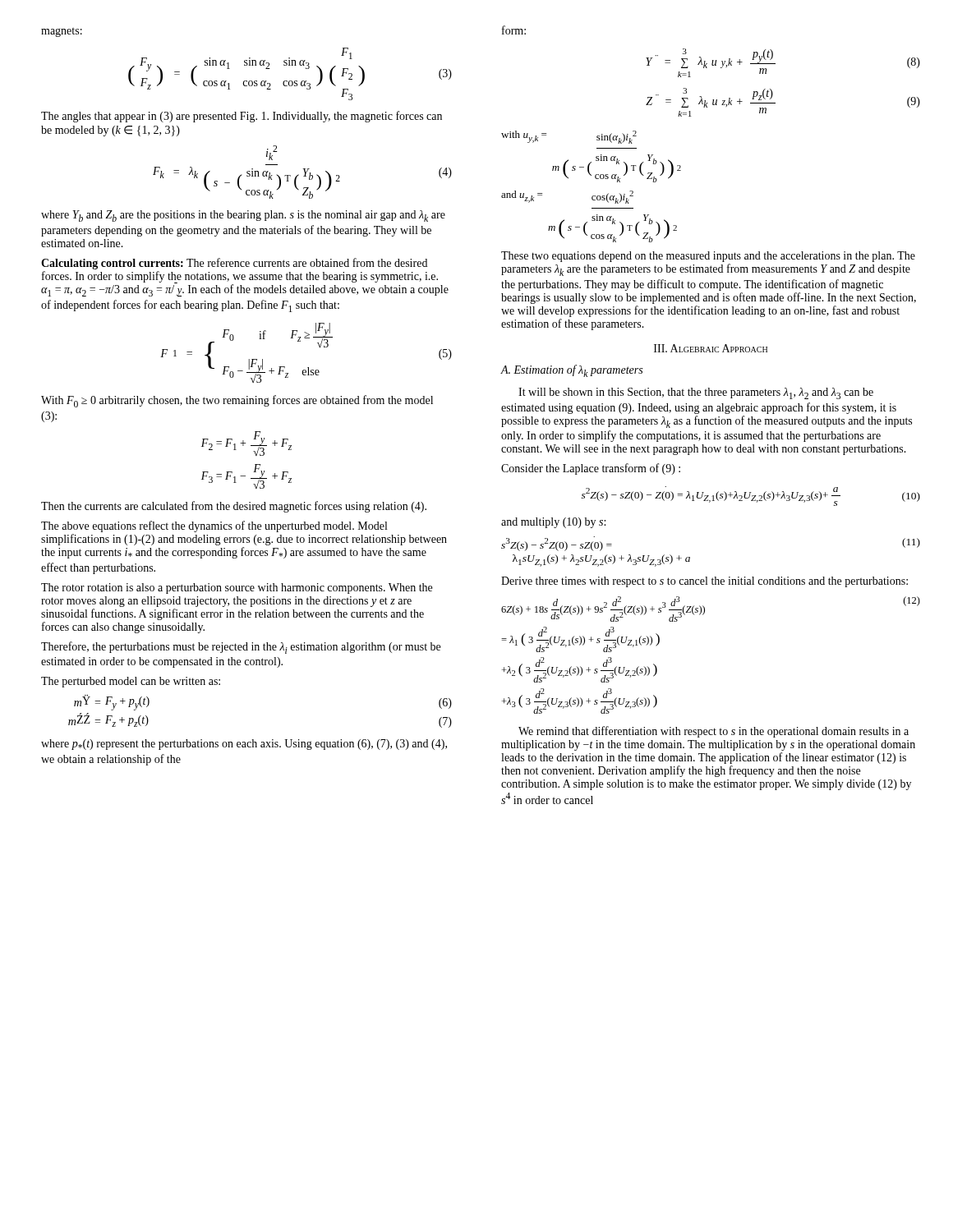
Task: Where is the passage that starts "The above equations reflect the dynamics"?
Action: (244, 547)
